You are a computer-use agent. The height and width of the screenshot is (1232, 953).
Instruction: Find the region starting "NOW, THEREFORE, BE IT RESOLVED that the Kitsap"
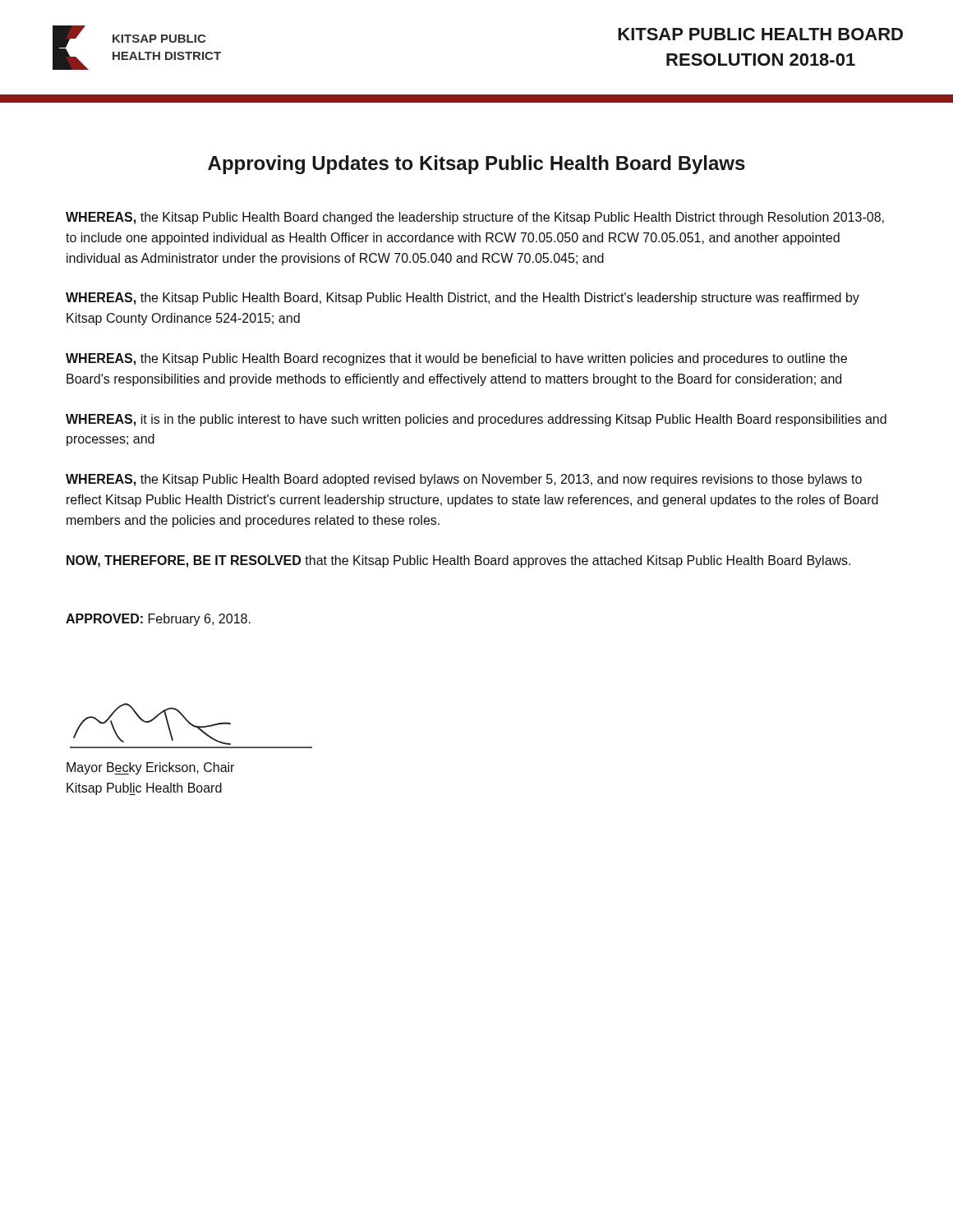(459, 560)
